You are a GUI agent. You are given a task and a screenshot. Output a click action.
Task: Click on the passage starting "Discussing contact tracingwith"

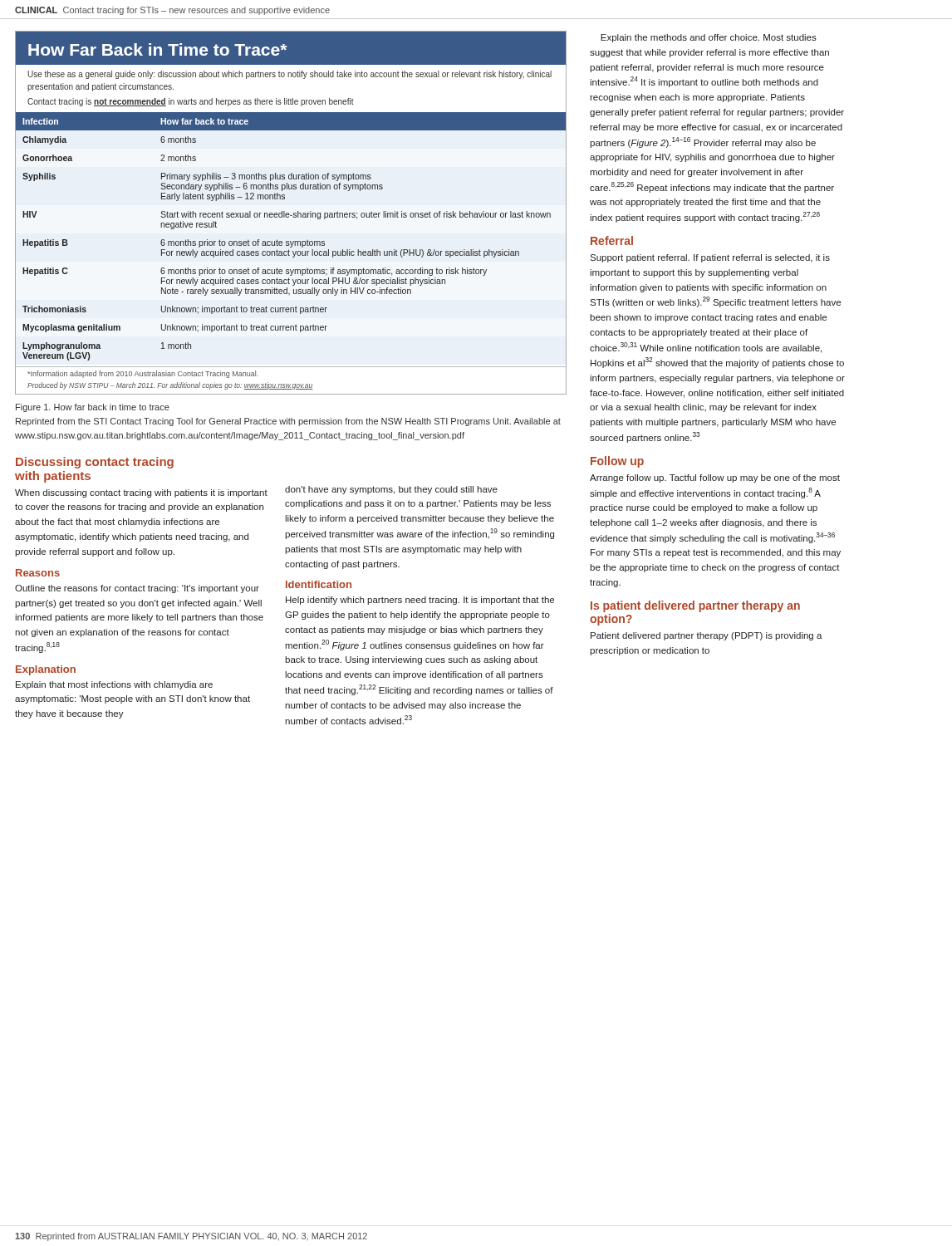tap(95, 468)
